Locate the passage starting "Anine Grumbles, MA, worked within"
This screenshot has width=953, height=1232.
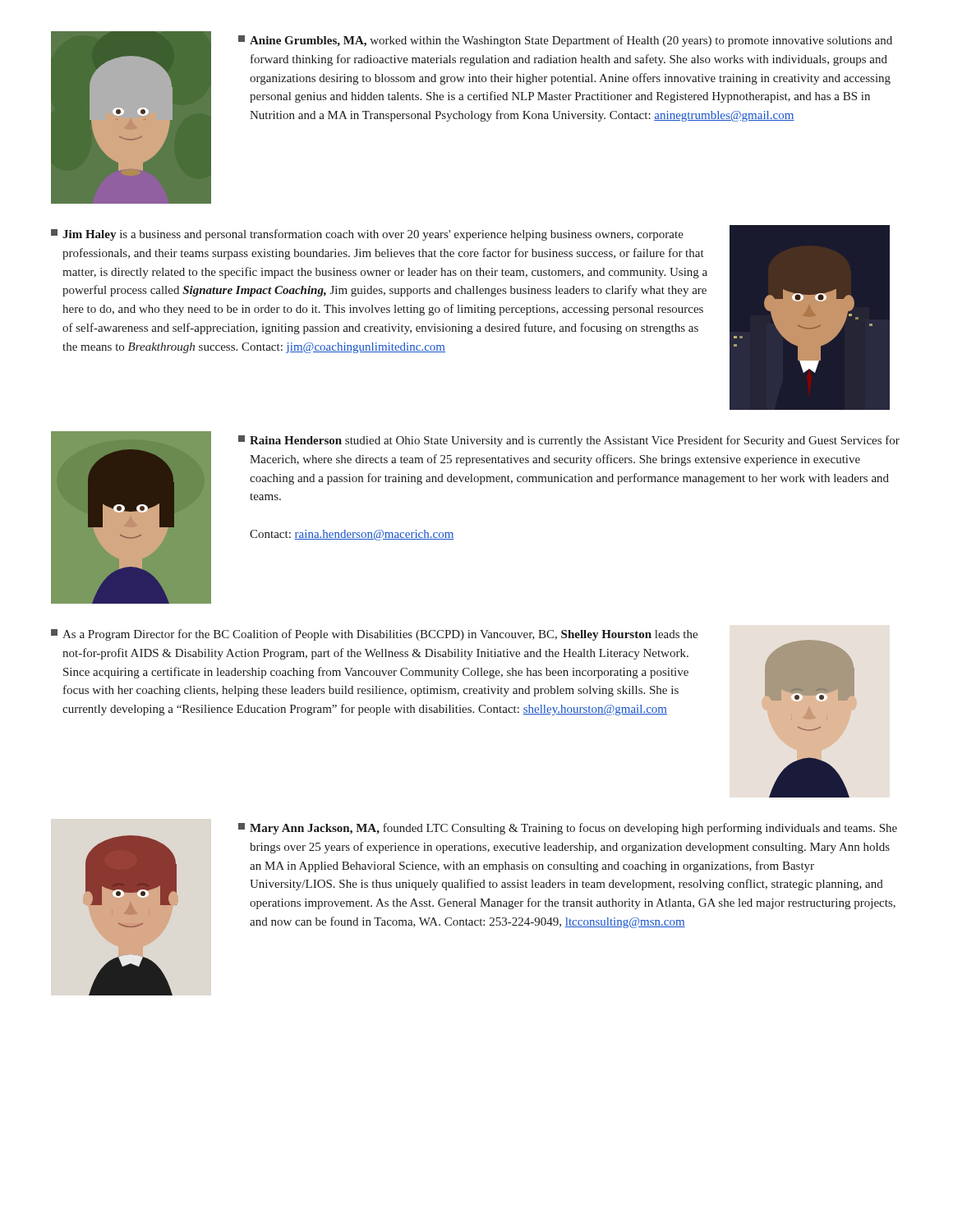click(x=571, y=78)
